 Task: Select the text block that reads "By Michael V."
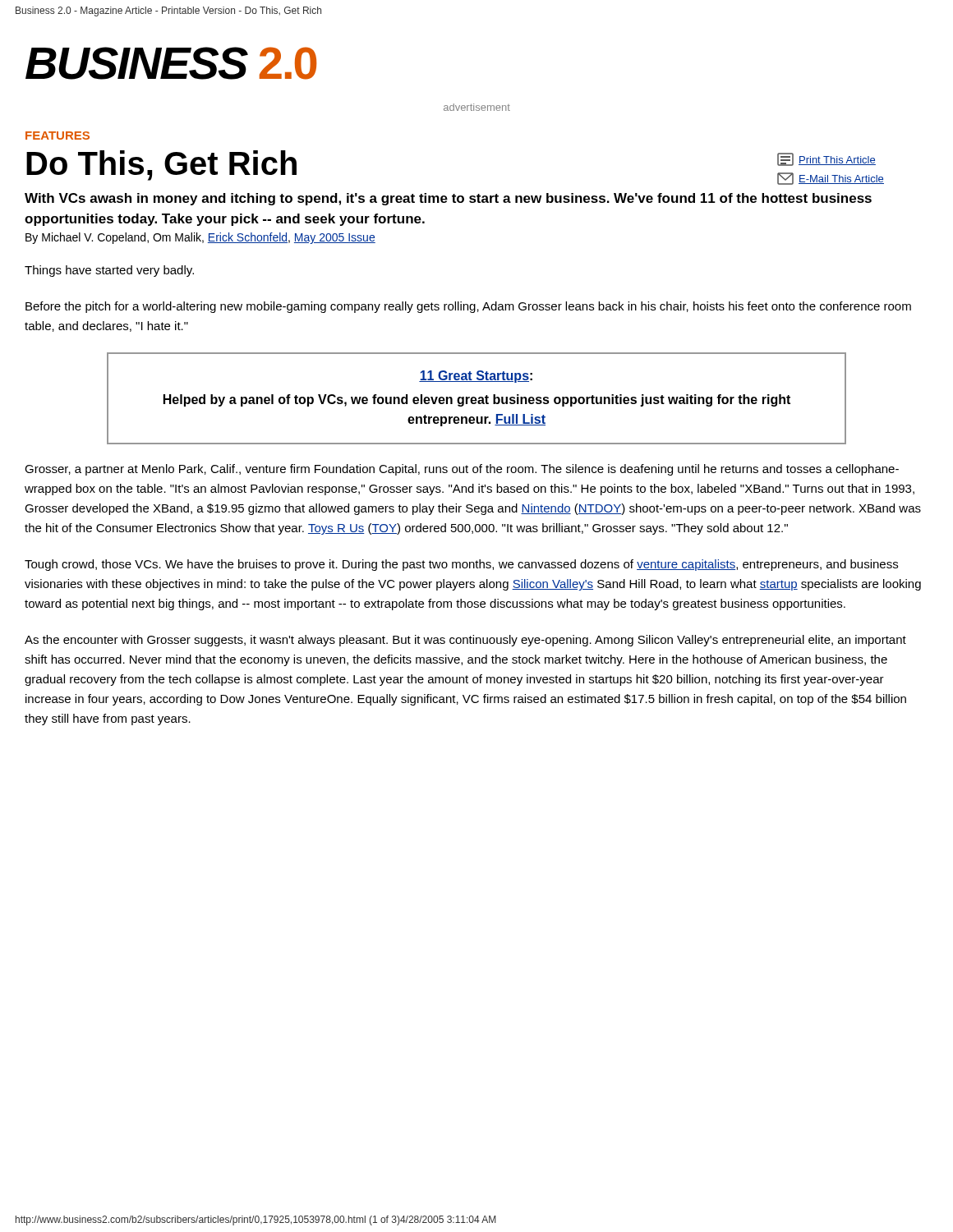[x=200, y=238]
